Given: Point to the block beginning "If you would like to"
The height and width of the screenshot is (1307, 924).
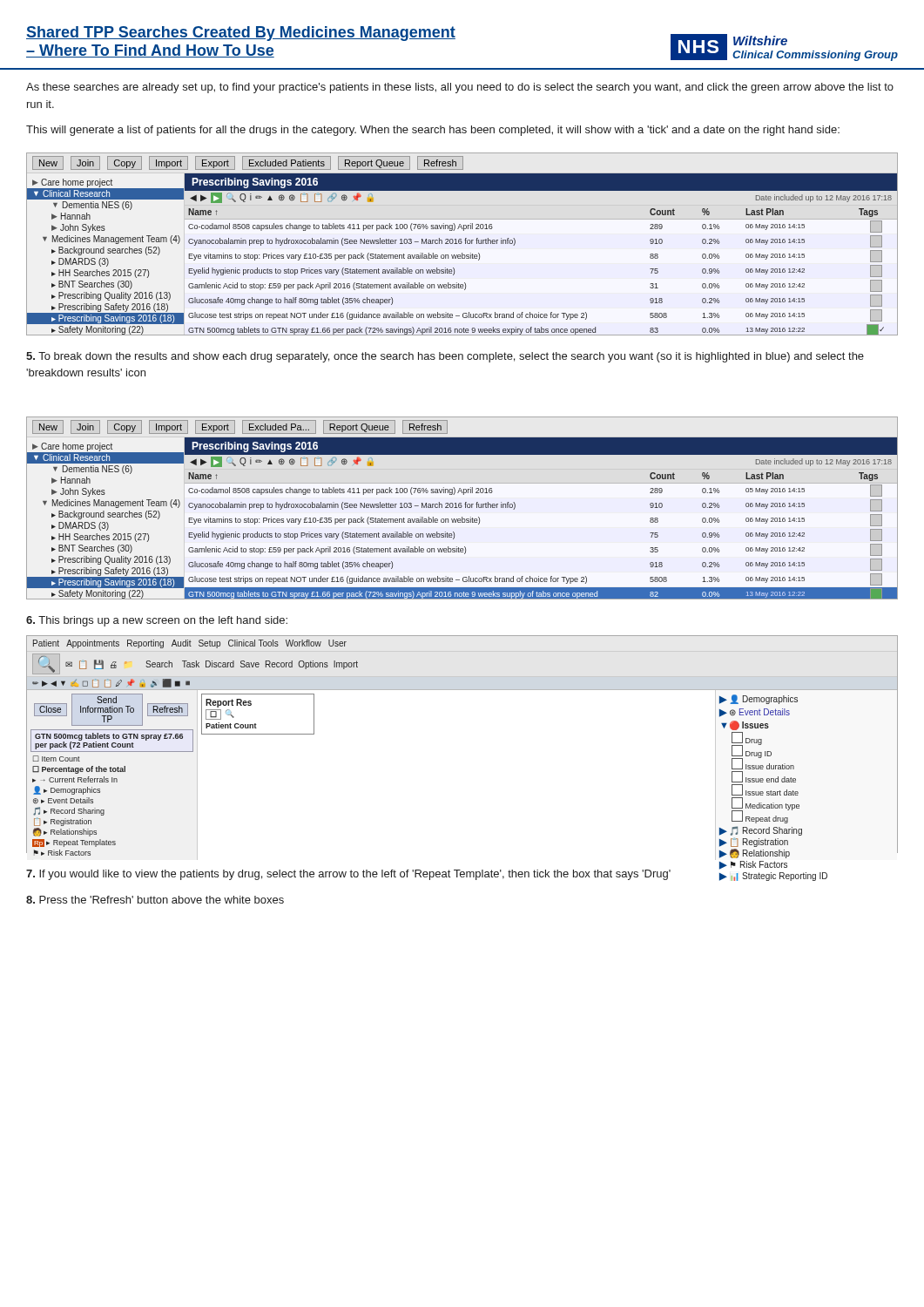Looking at the screenshot, I should (348, 873).
